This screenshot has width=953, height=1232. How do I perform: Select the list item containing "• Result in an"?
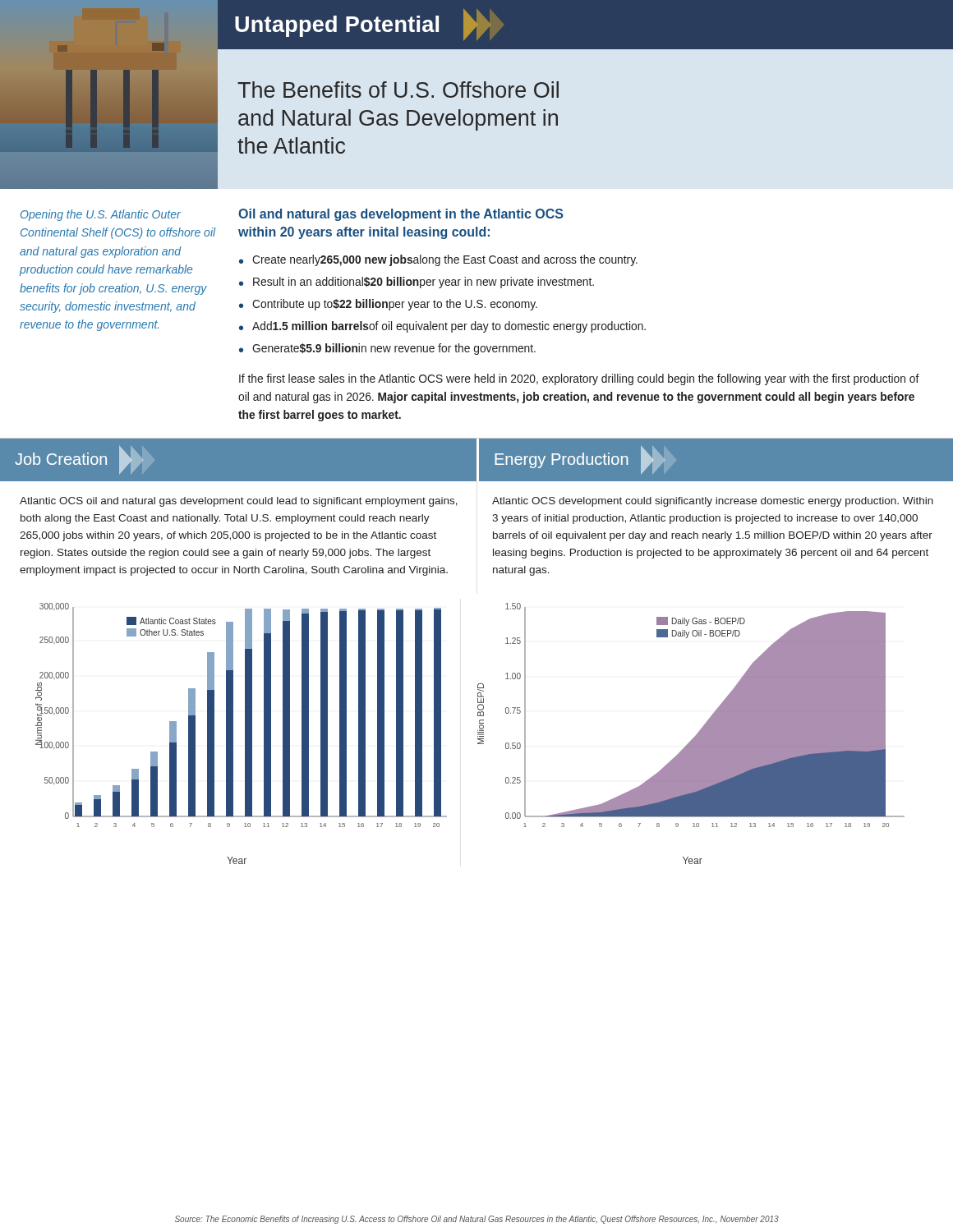(417, 283)
